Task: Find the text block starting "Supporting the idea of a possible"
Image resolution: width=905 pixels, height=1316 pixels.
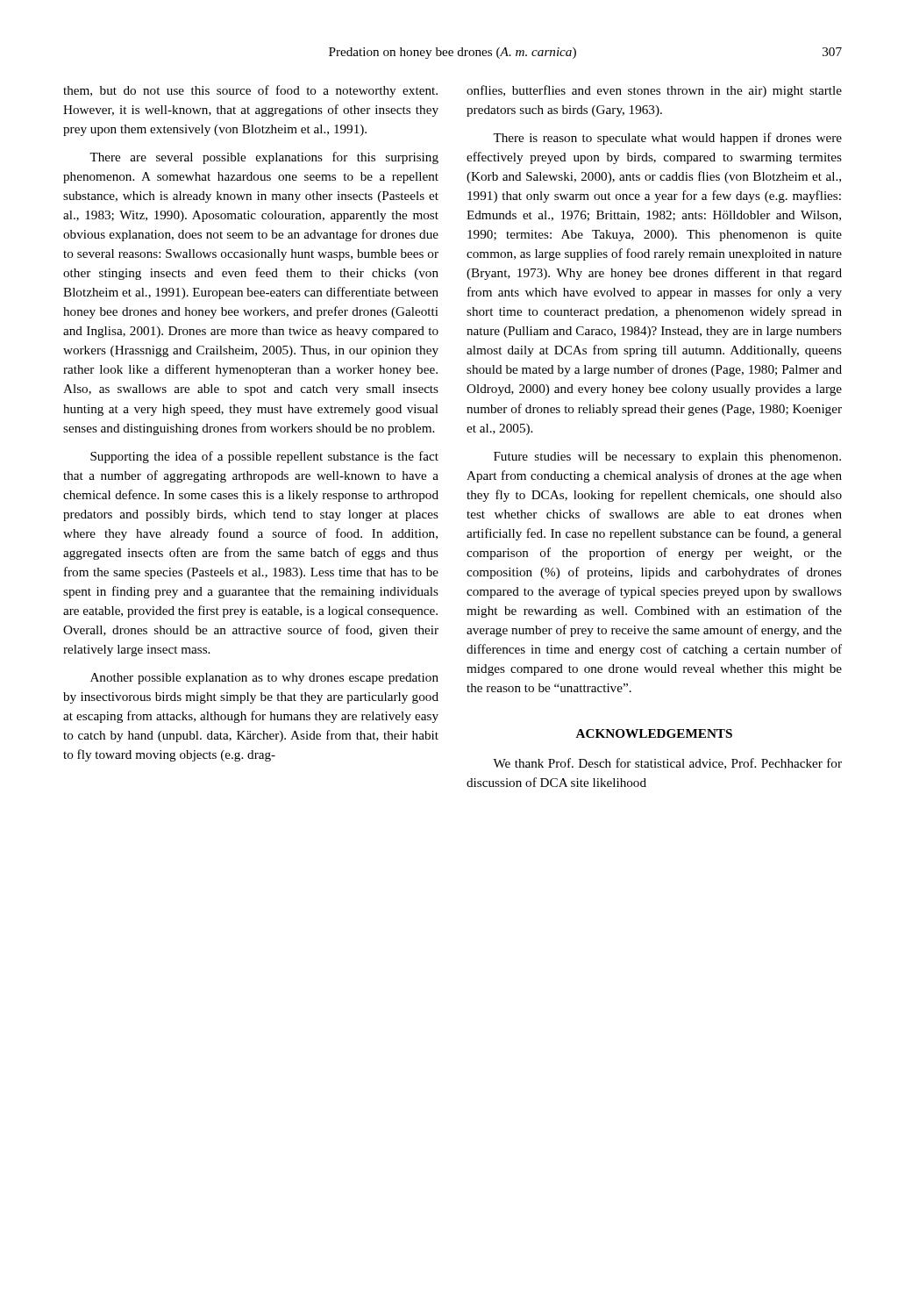Action: click(251, 552)
